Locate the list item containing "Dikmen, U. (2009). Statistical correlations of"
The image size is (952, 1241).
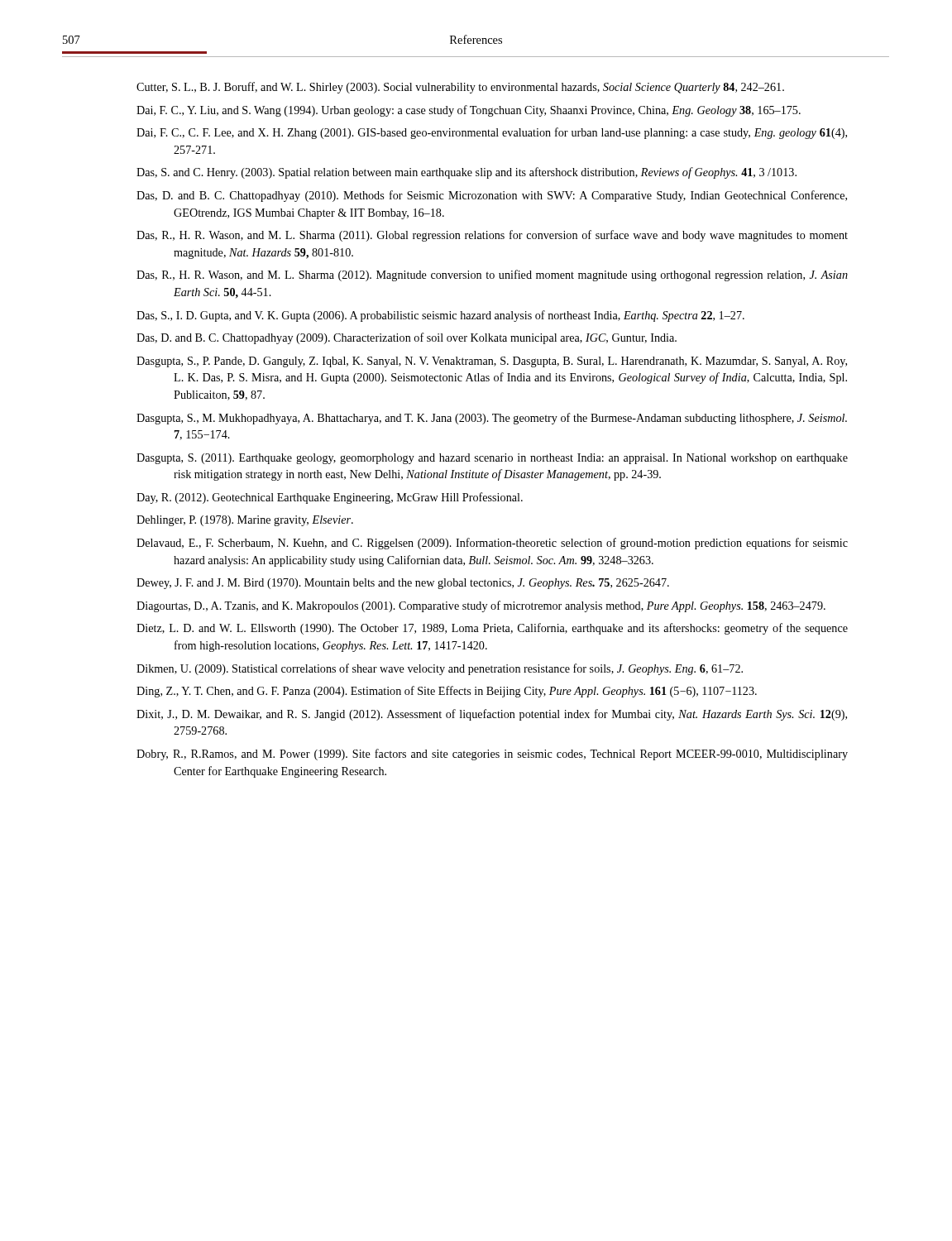pos(440,668)
